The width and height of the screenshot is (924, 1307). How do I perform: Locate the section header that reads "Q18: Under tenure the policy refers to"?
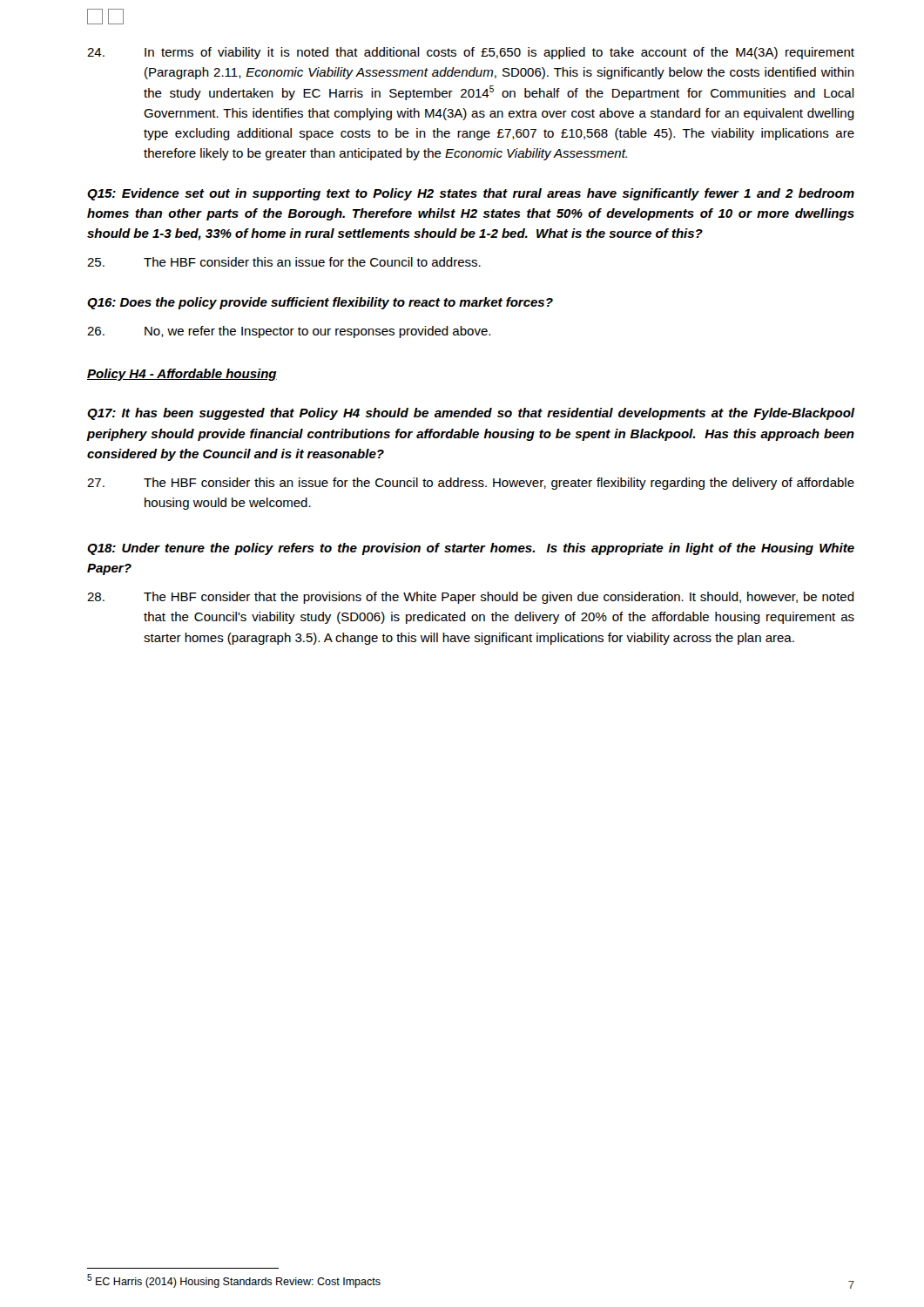[471, 557]
